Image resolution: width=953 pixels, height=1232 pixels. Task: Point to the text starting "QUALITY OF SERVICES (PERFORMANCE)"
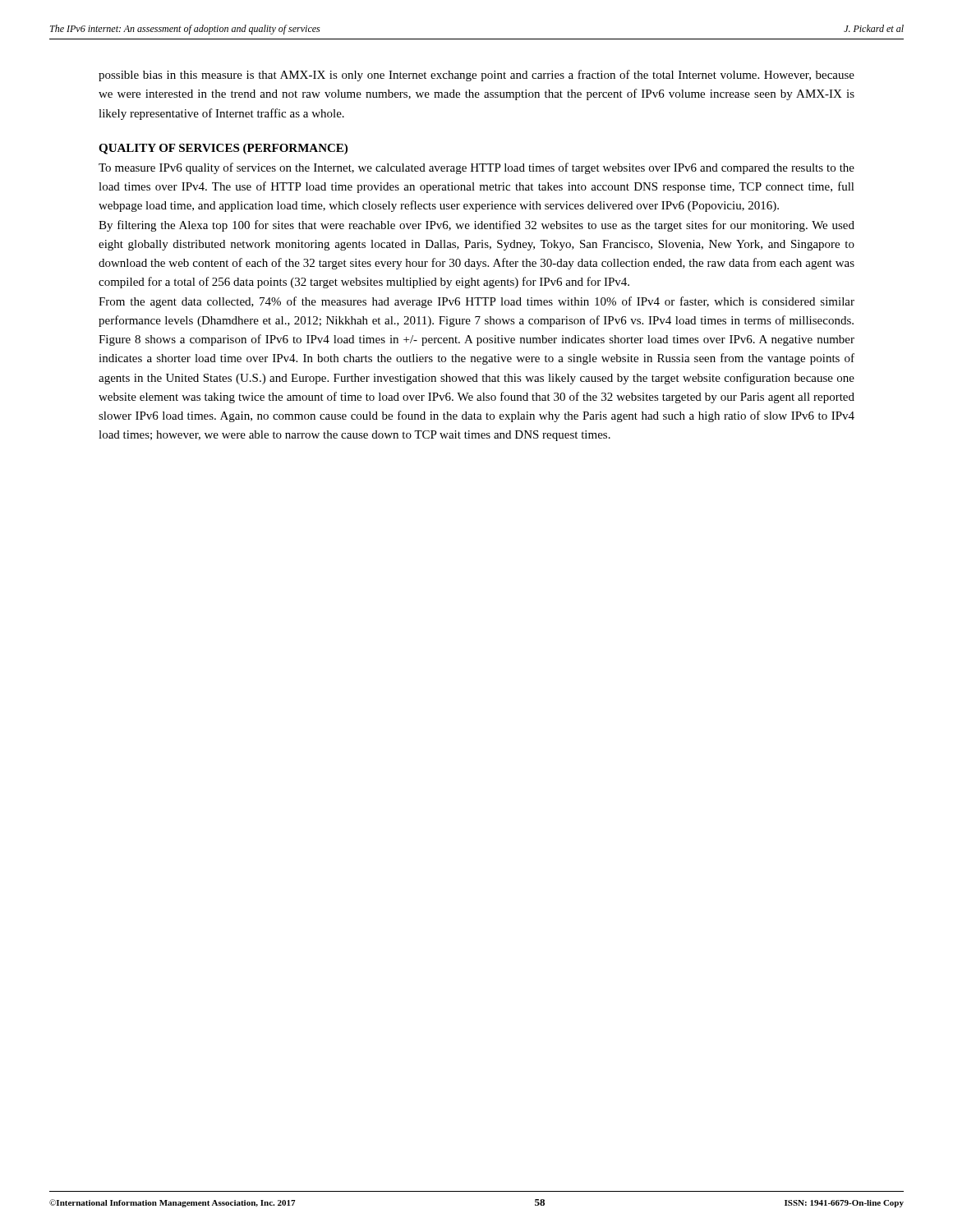pos(223,148)
